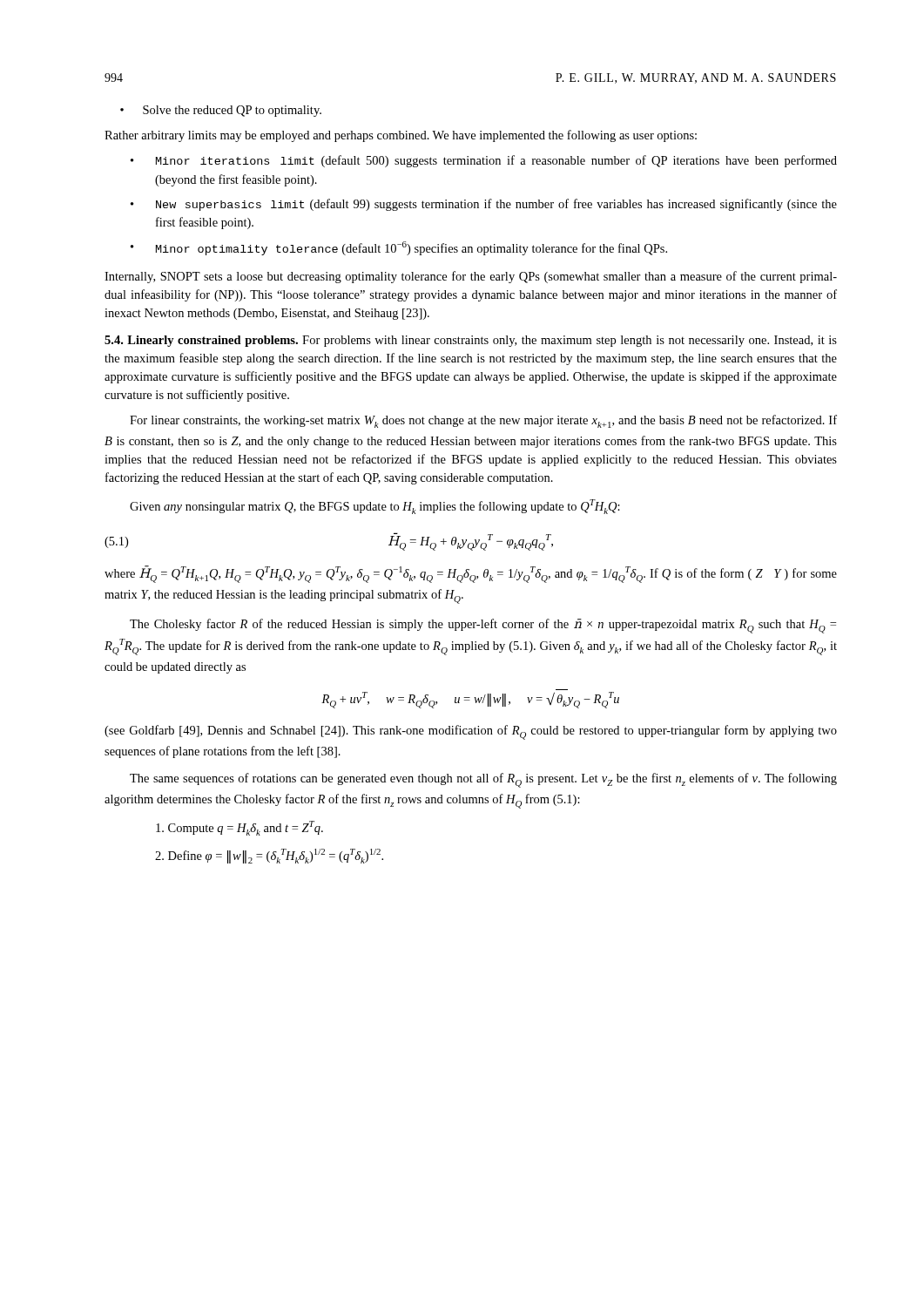Point to the block beginning "where H̄Q = QTHk+1Q, HQ"
924x1307 pixels.
[x=471, y=584]
